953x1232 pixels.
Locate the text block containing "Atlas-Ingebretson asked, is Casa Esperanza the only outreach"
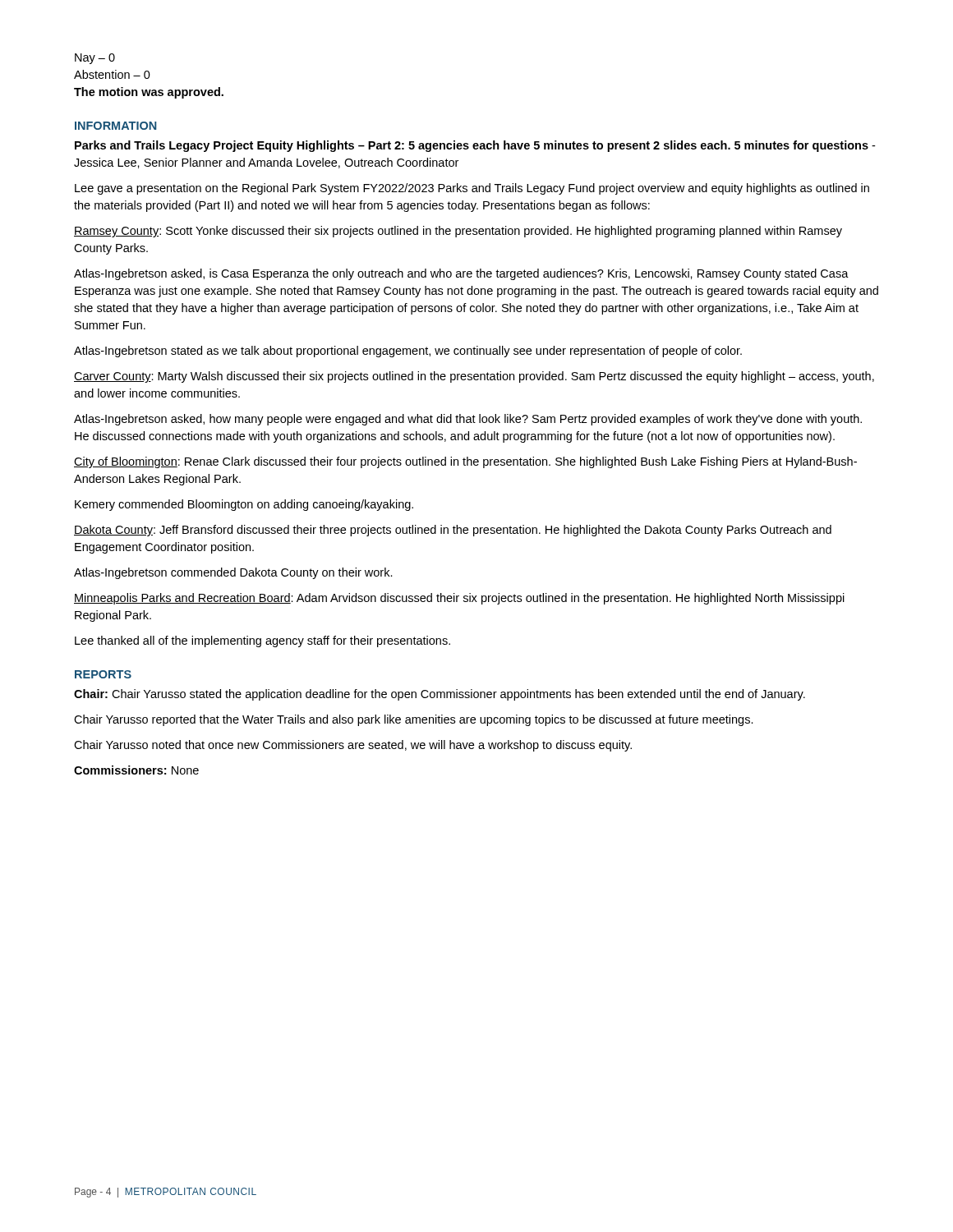coord(476,300)
